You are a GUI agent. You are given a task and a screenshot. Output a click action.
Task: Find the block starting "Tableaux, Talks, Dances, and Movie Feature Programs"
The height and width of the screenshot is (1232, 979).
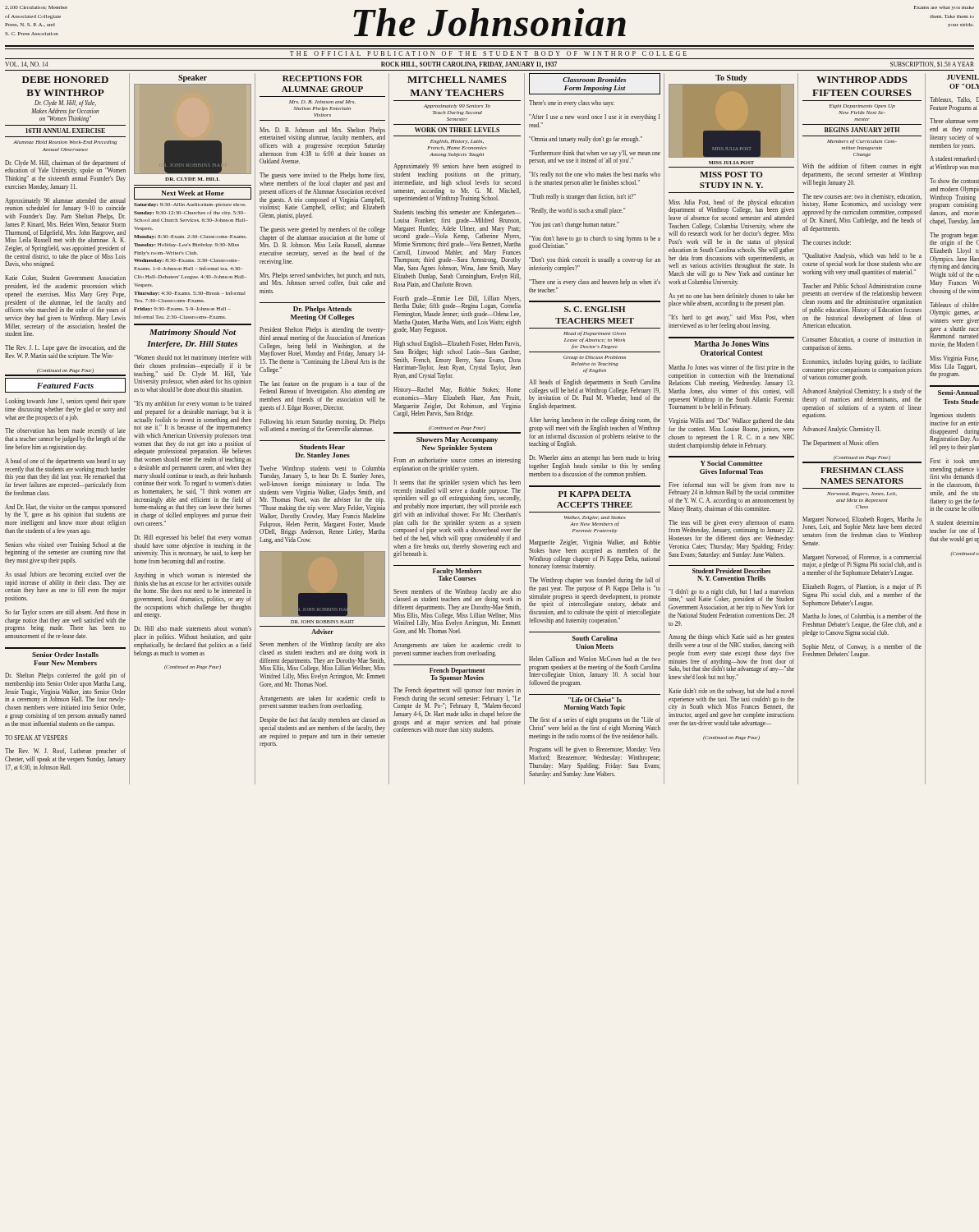click(954, 238)
